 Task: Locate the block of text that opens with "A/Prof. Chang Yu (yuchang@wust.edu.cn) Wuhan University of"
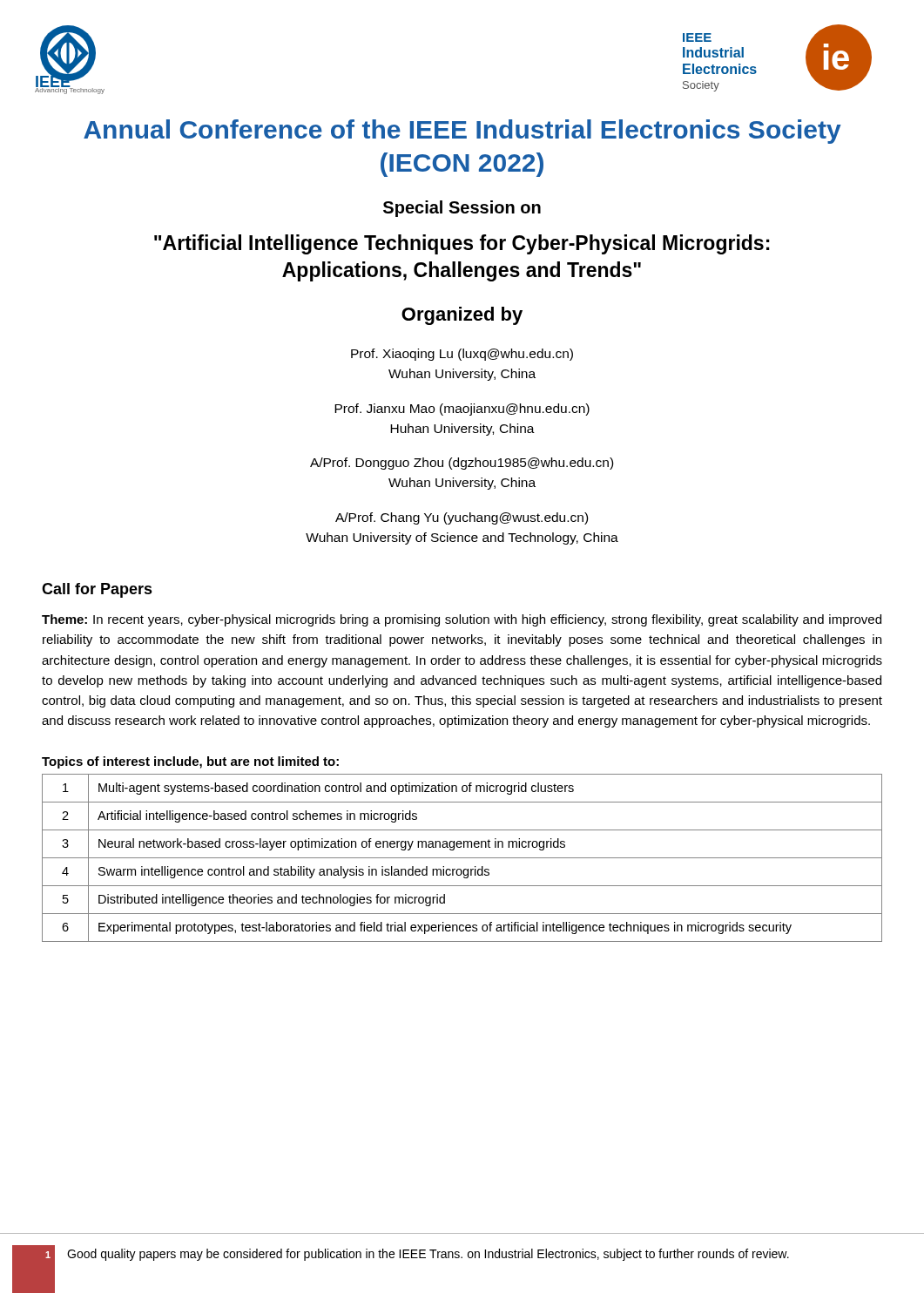click(462, 527)
